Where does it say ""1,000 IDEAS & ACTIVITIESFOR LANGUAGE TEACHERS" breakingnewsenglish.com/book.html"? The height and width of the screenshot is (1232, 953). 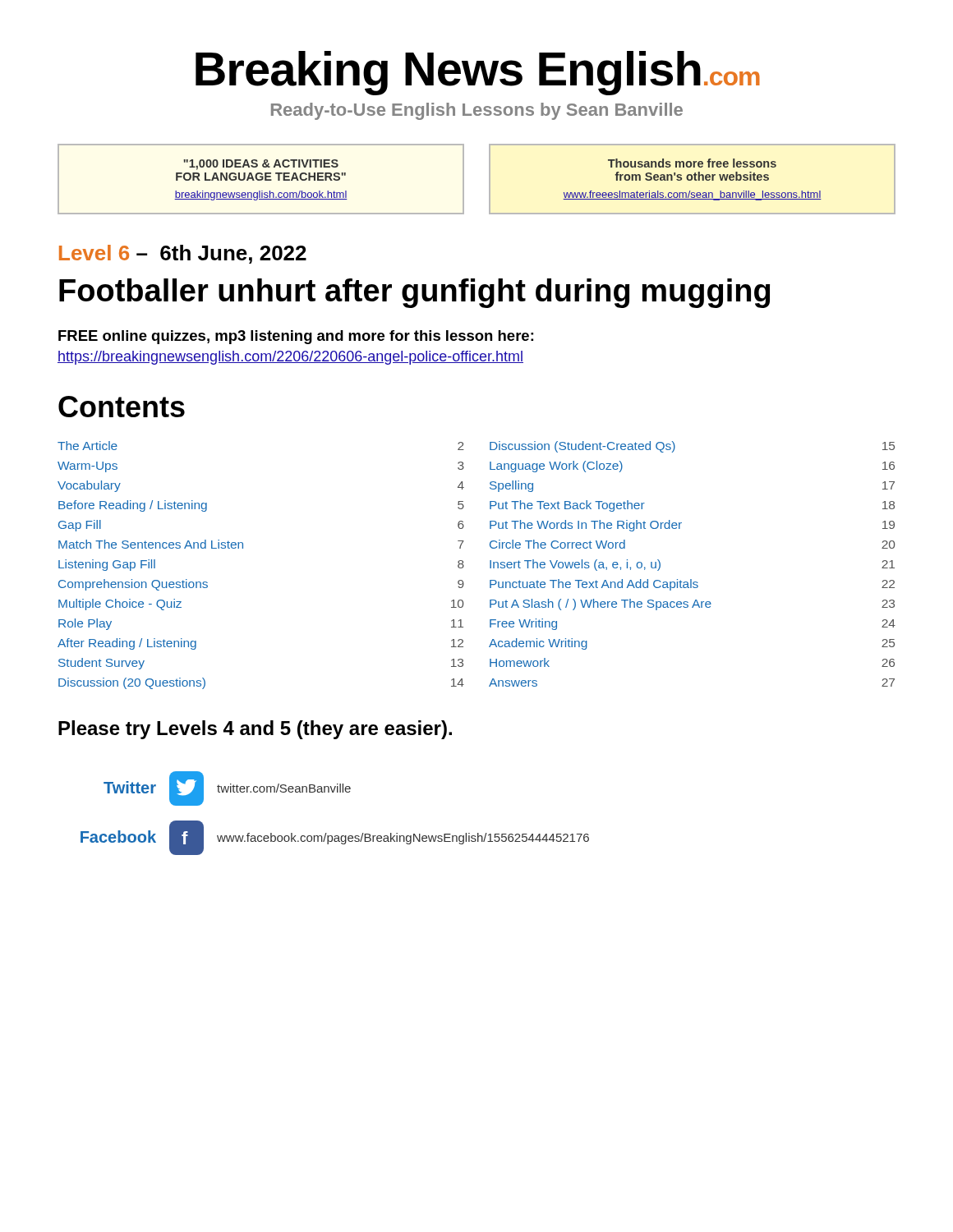[261, 179]
